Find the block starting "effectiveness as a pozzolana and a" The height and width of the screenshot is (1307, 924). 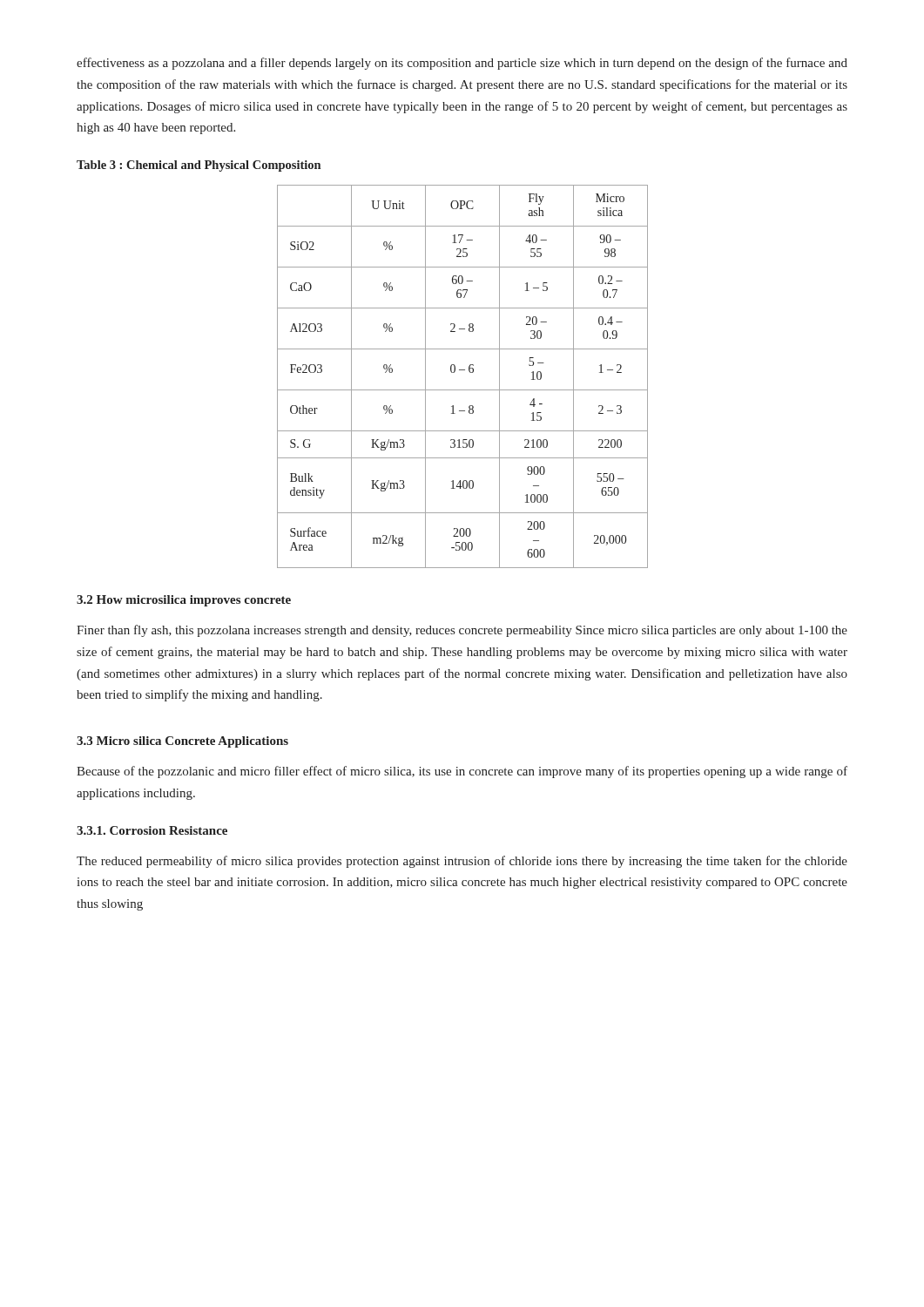point(462,95)
